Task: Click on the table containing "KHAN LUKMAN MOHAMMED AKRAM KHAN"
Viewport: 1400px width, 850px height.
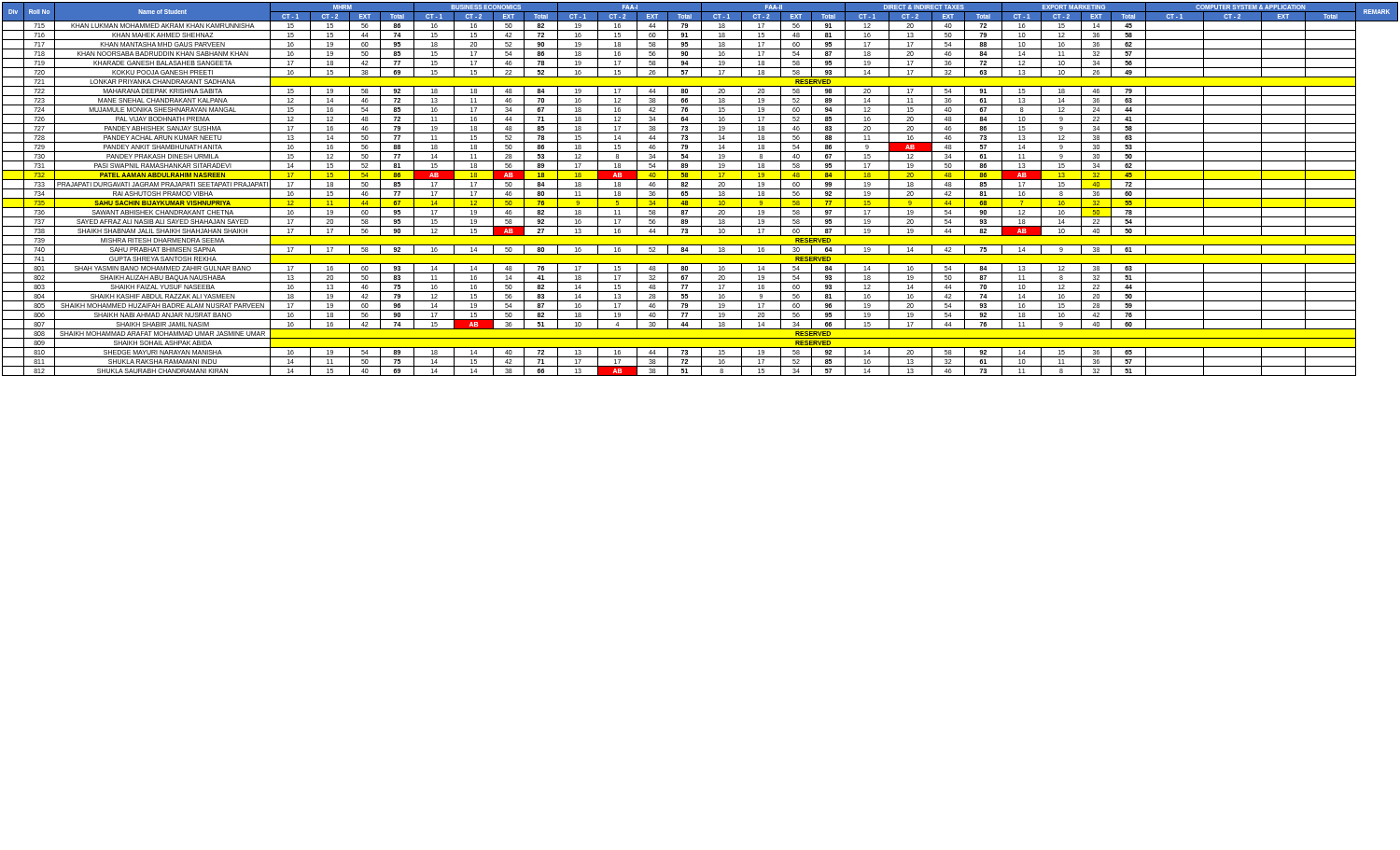Action: [700, 189]
